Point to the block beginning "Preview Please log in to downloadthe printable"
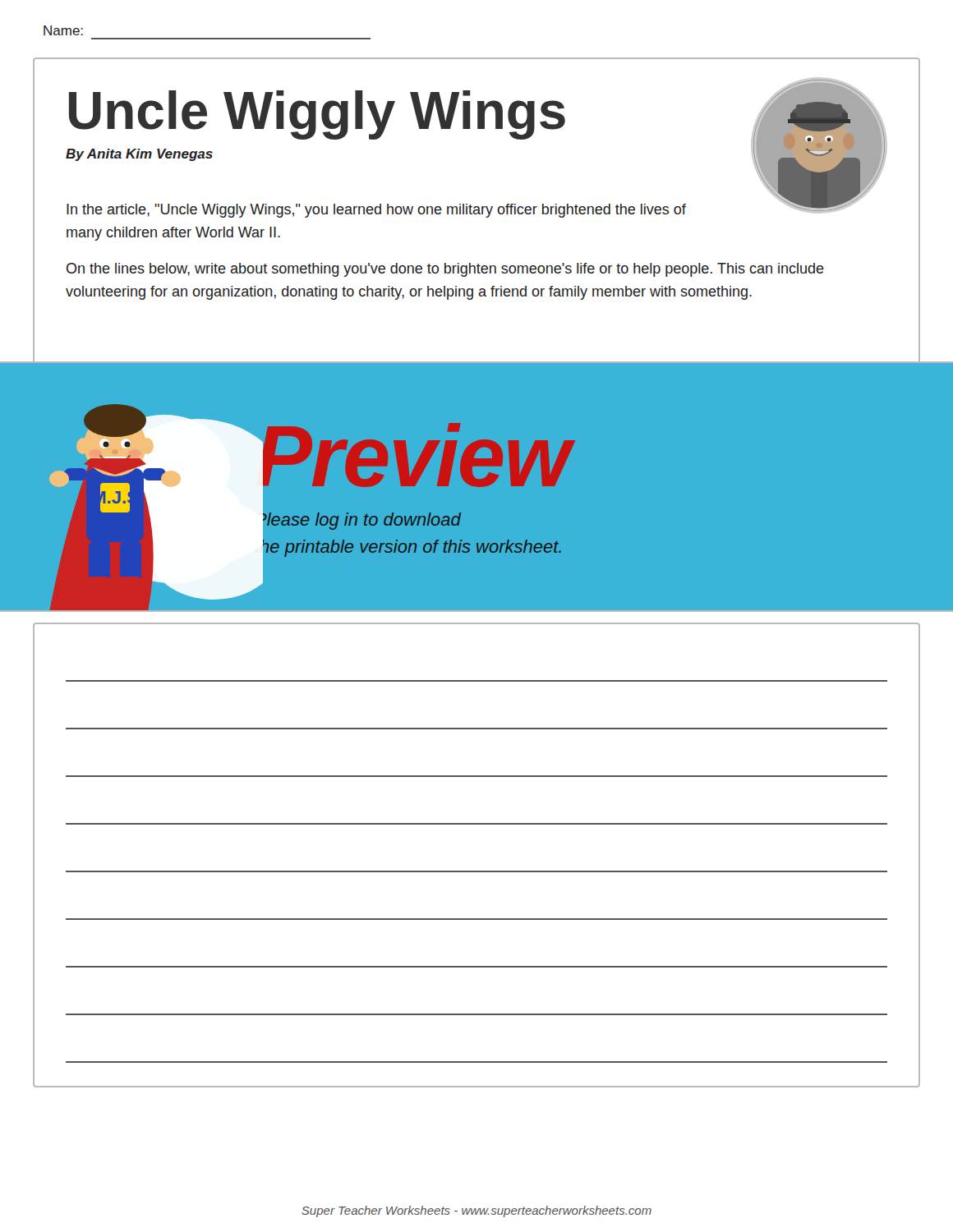This screenshot has height=1232, width=953. click(412, 487)
